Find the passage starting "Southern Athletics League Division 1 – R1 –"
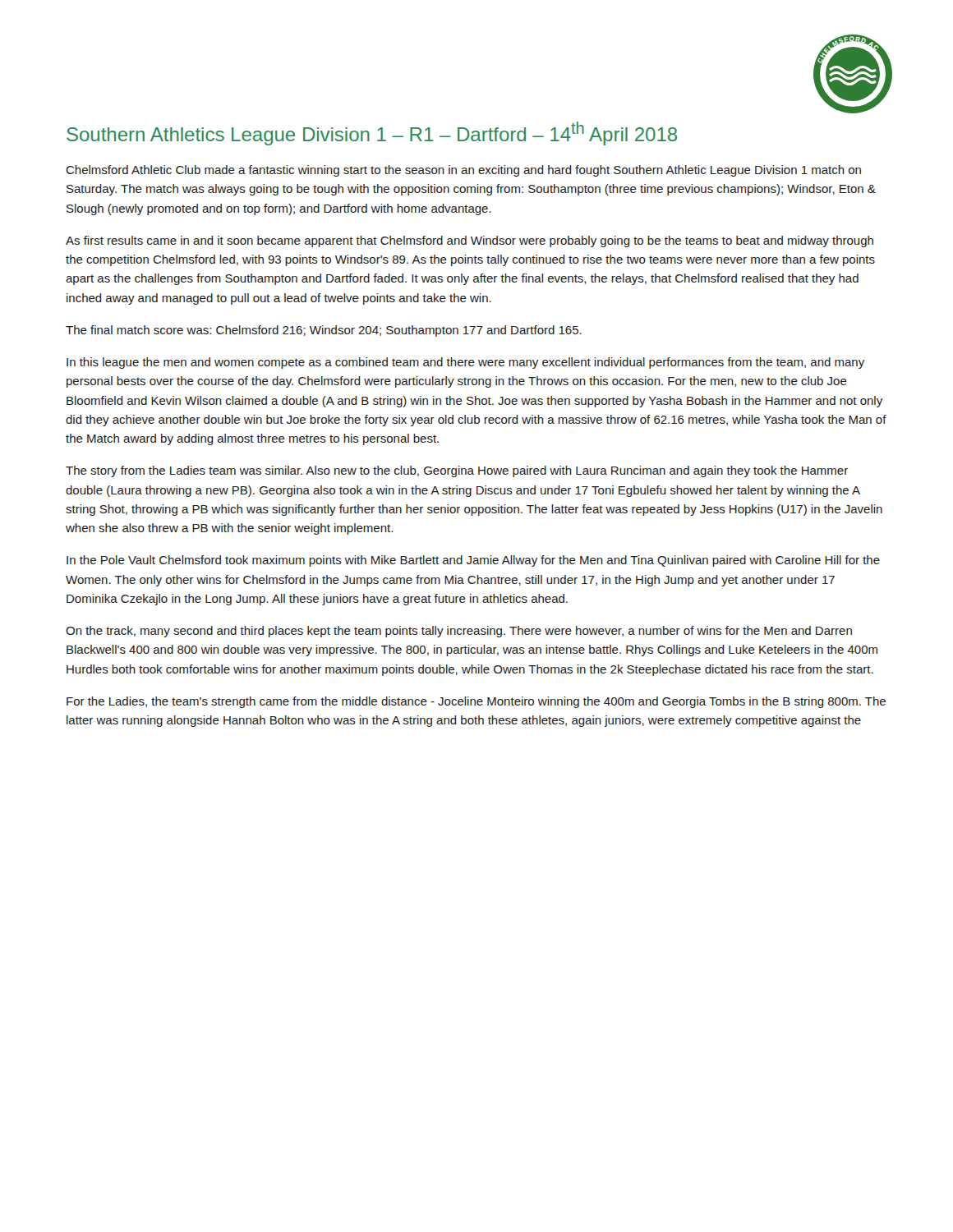 [x=372, y=132]
